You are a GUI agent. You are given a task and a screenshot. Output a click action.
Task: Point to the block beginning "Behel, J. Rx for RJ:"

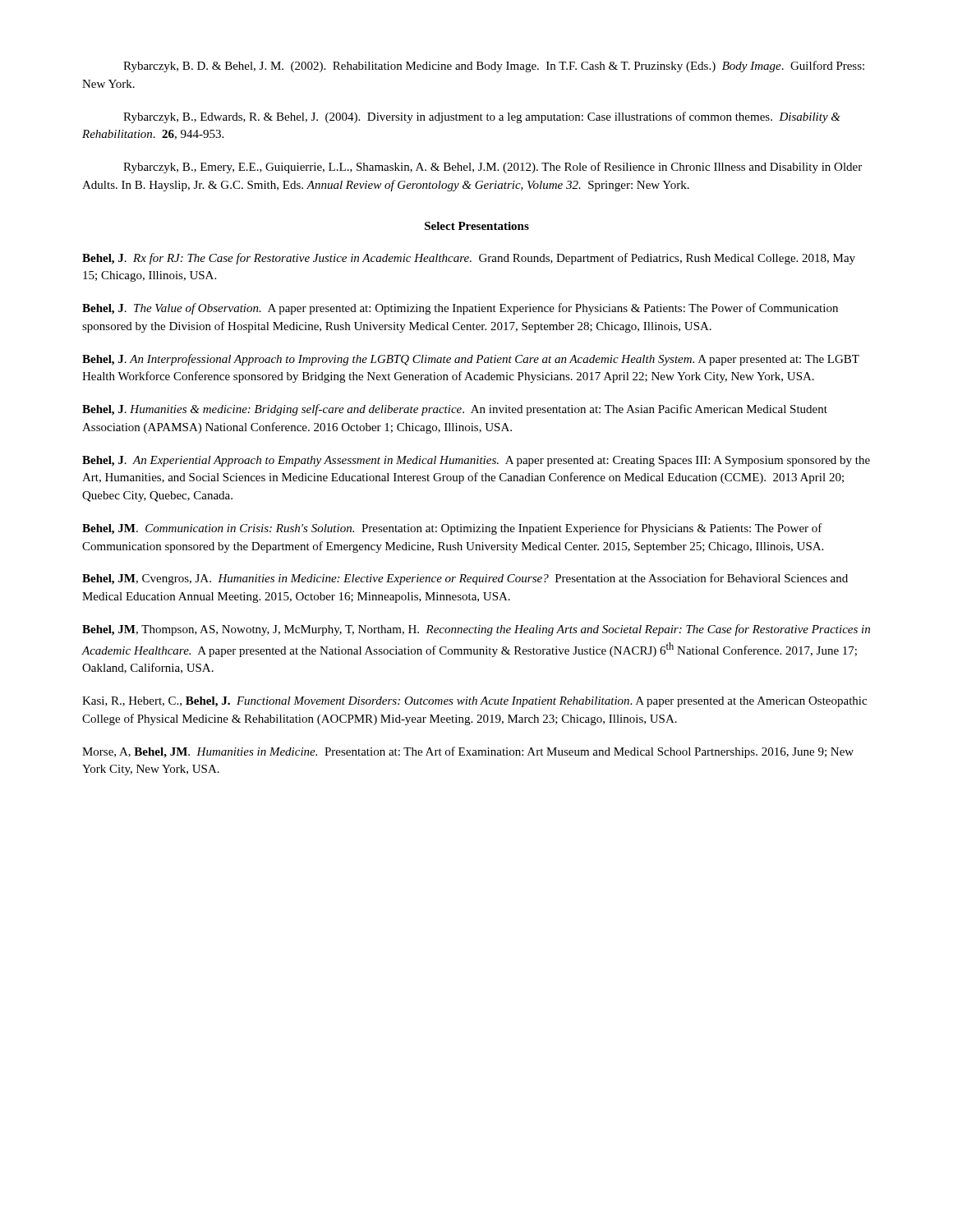[469, 266]
